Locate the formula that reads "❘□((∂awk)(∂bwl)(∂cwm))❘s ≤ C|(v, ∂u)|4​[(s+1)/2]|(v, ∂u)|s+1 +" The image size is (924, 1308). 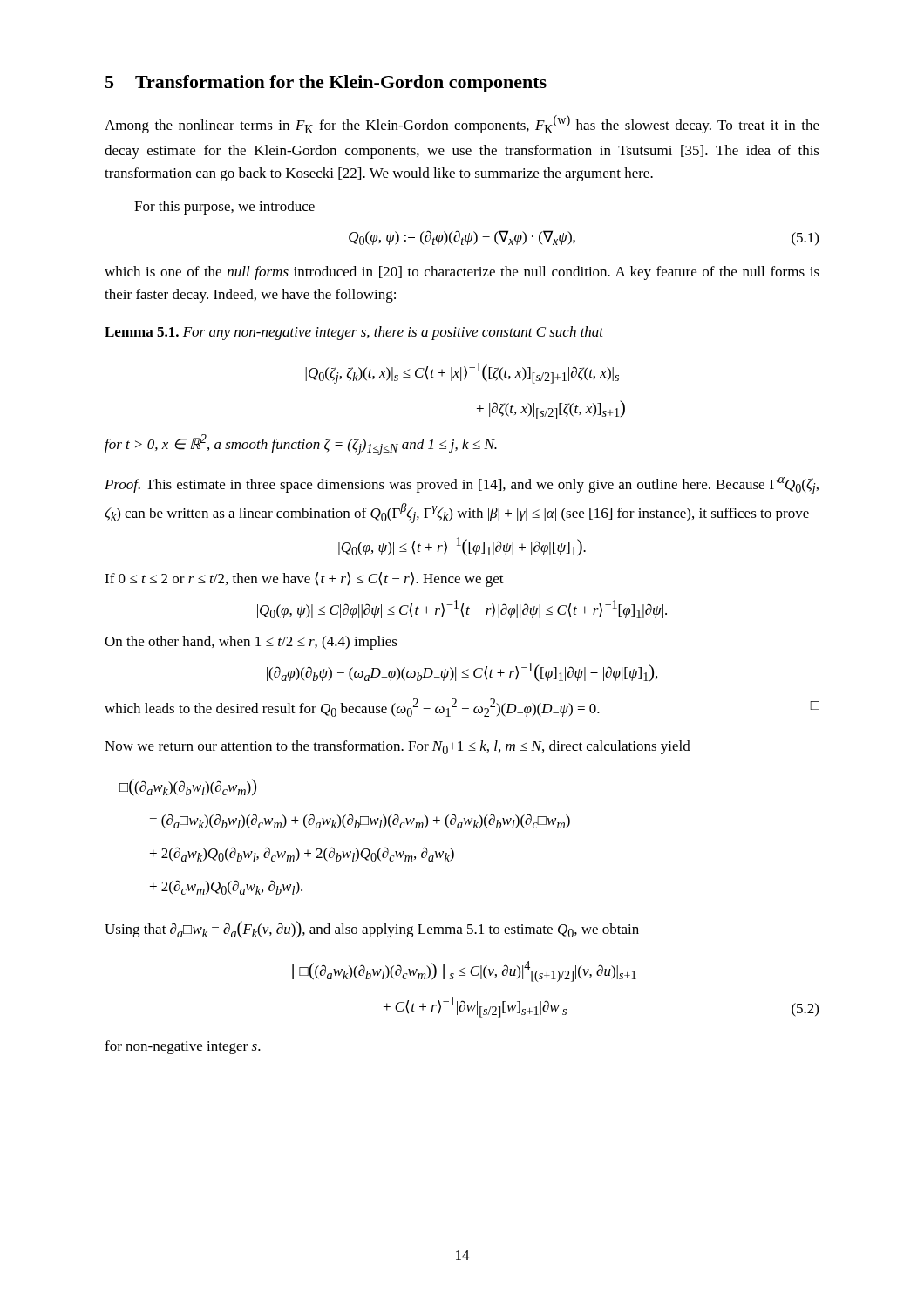tap(462, 988)
